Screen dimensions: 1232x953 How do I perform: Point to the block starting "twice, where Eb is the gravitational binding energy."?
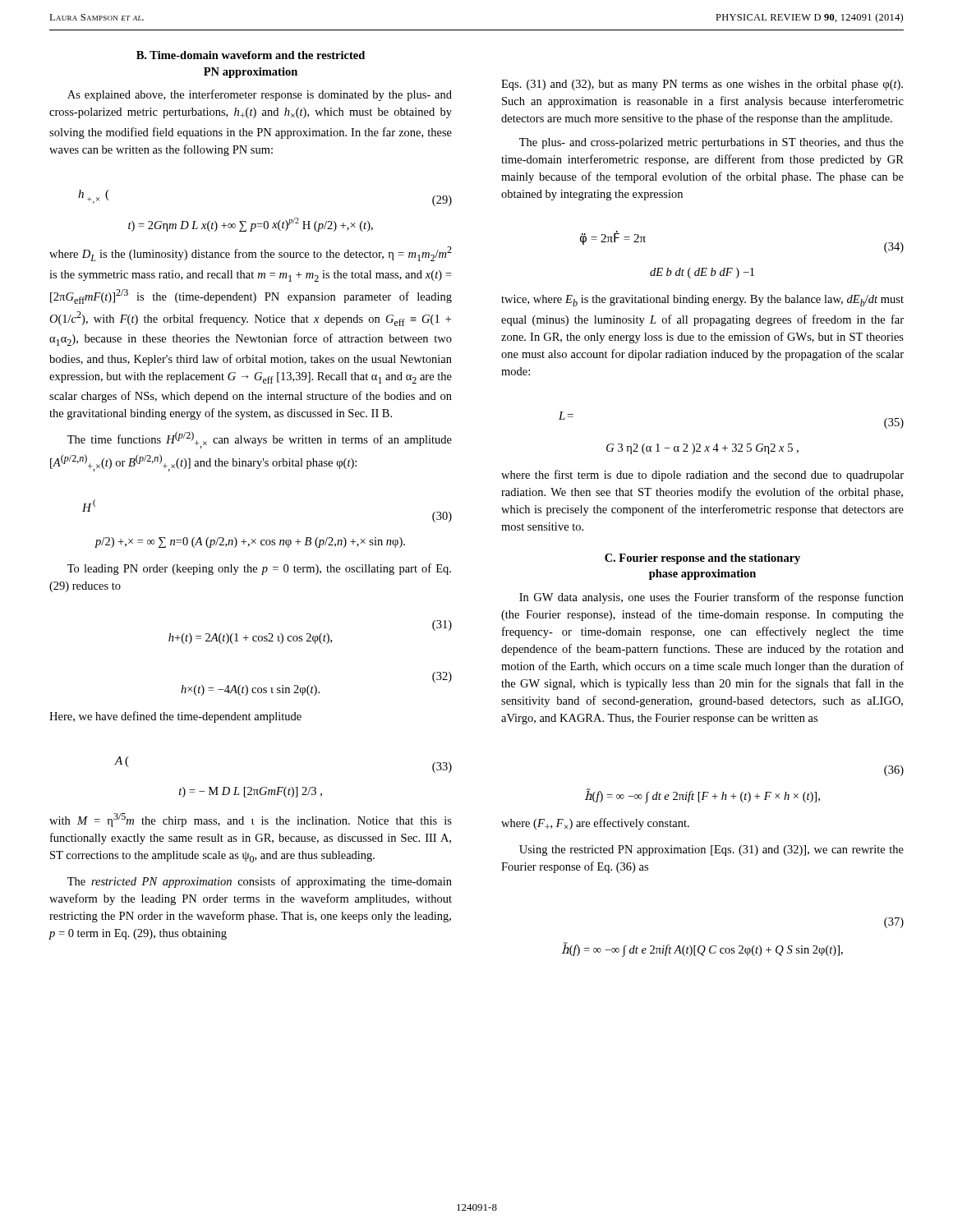(x=702, y=335)
